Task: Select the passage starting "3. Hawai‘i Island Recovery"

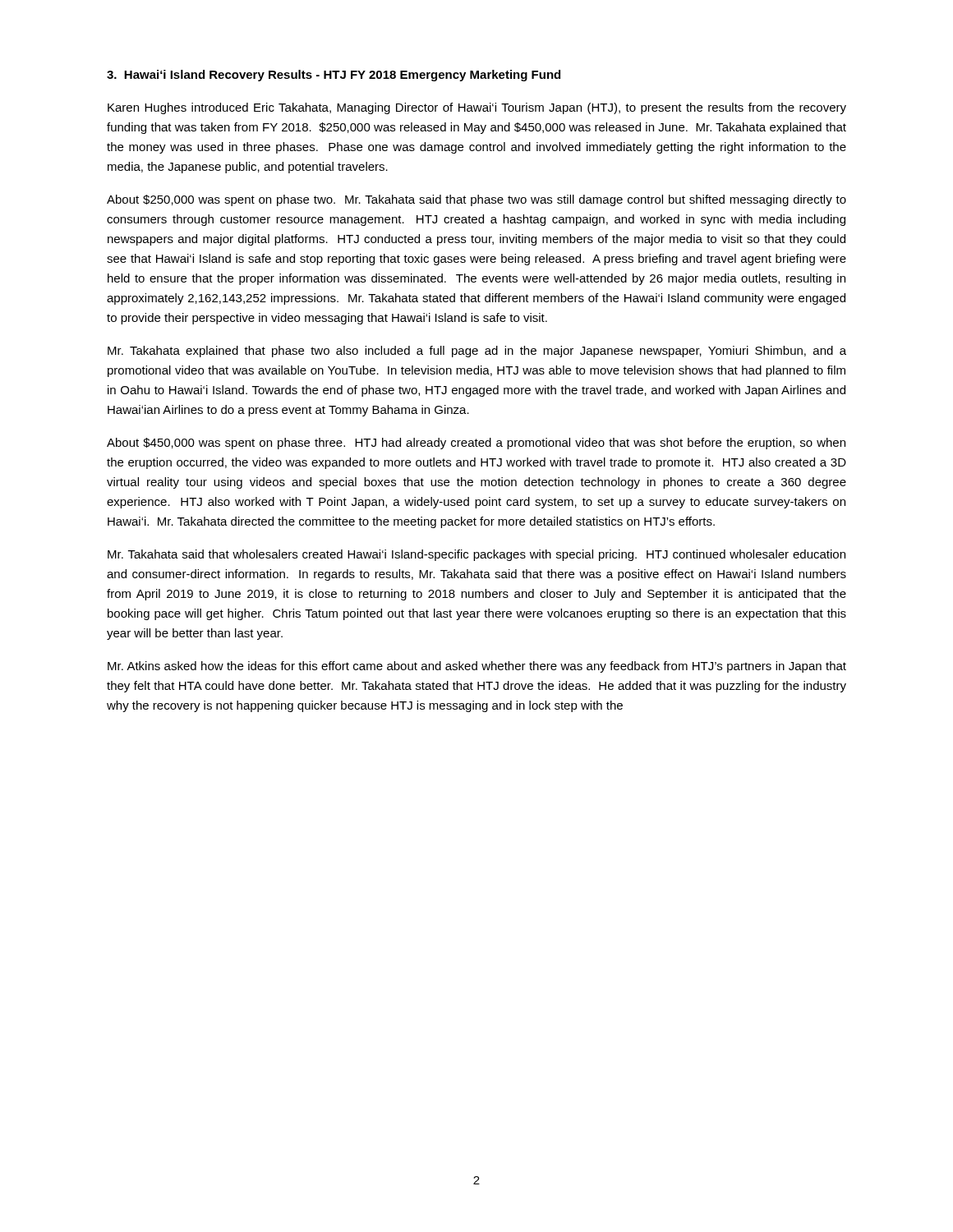Action: (334, 74)
